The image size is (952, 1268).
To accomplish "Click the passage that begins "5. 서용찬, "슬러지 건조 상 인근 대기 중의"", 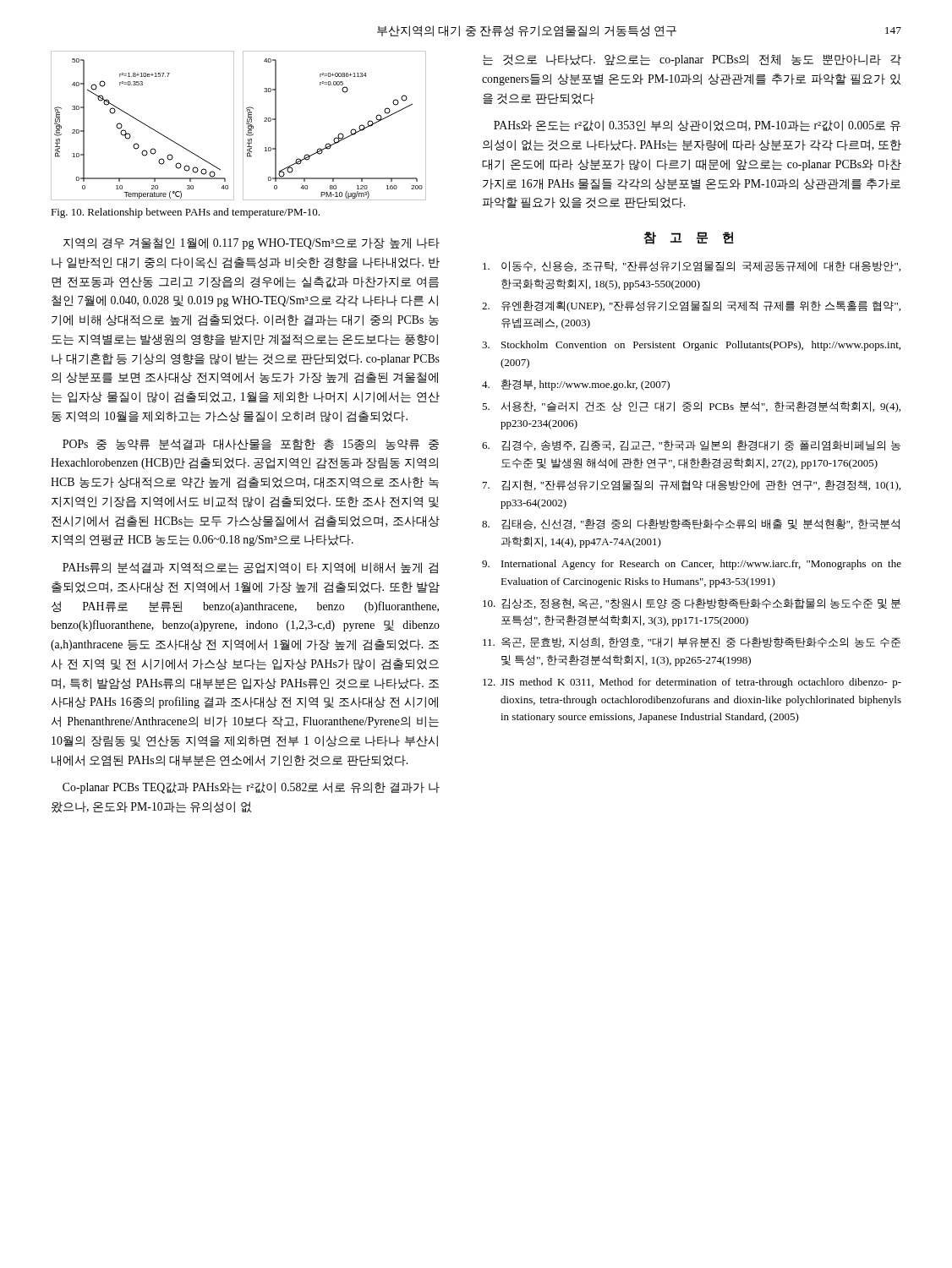I will 692,415.
